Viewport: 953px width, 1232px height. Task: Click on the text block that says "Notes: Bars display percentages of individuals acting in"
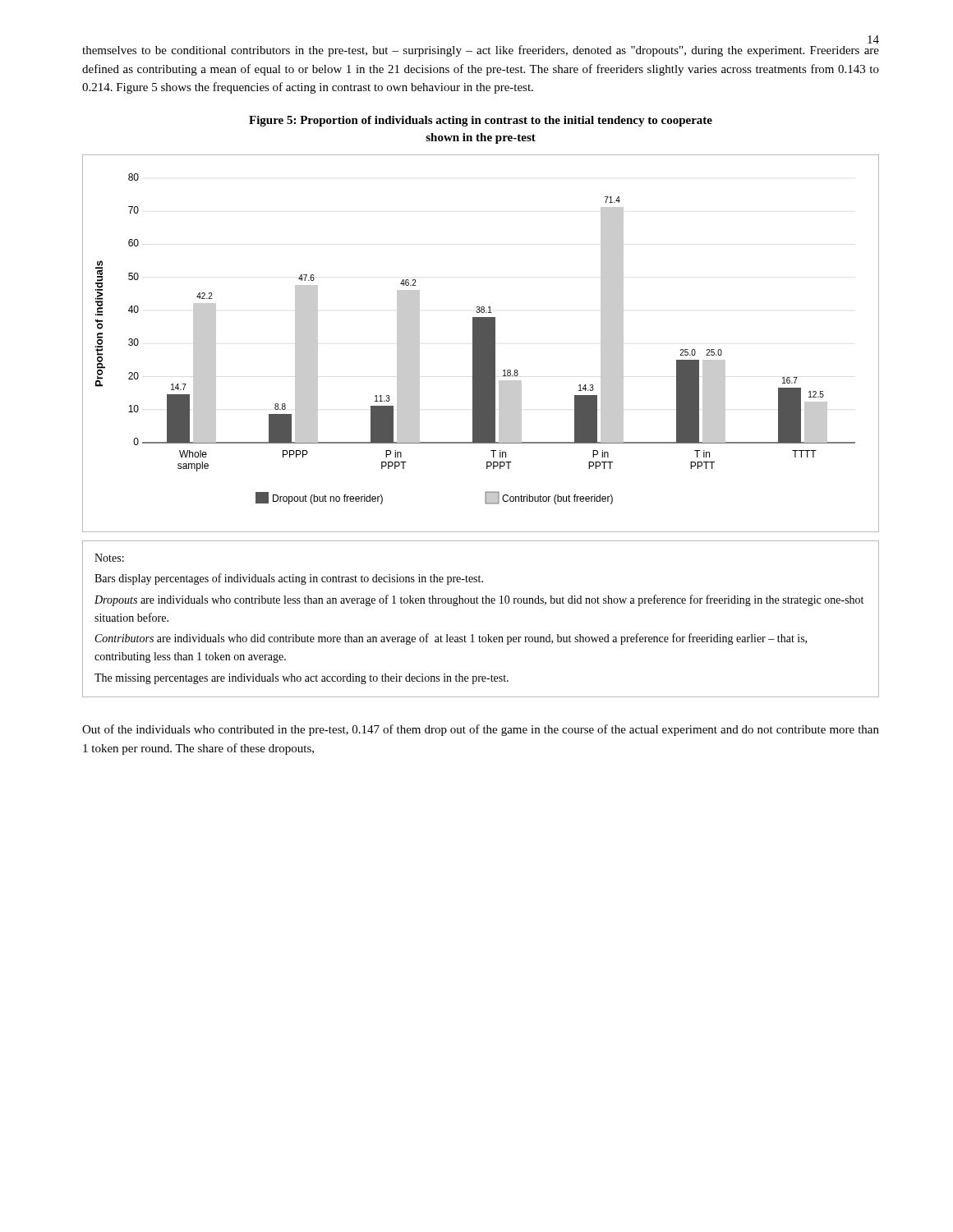coord(109,558)
